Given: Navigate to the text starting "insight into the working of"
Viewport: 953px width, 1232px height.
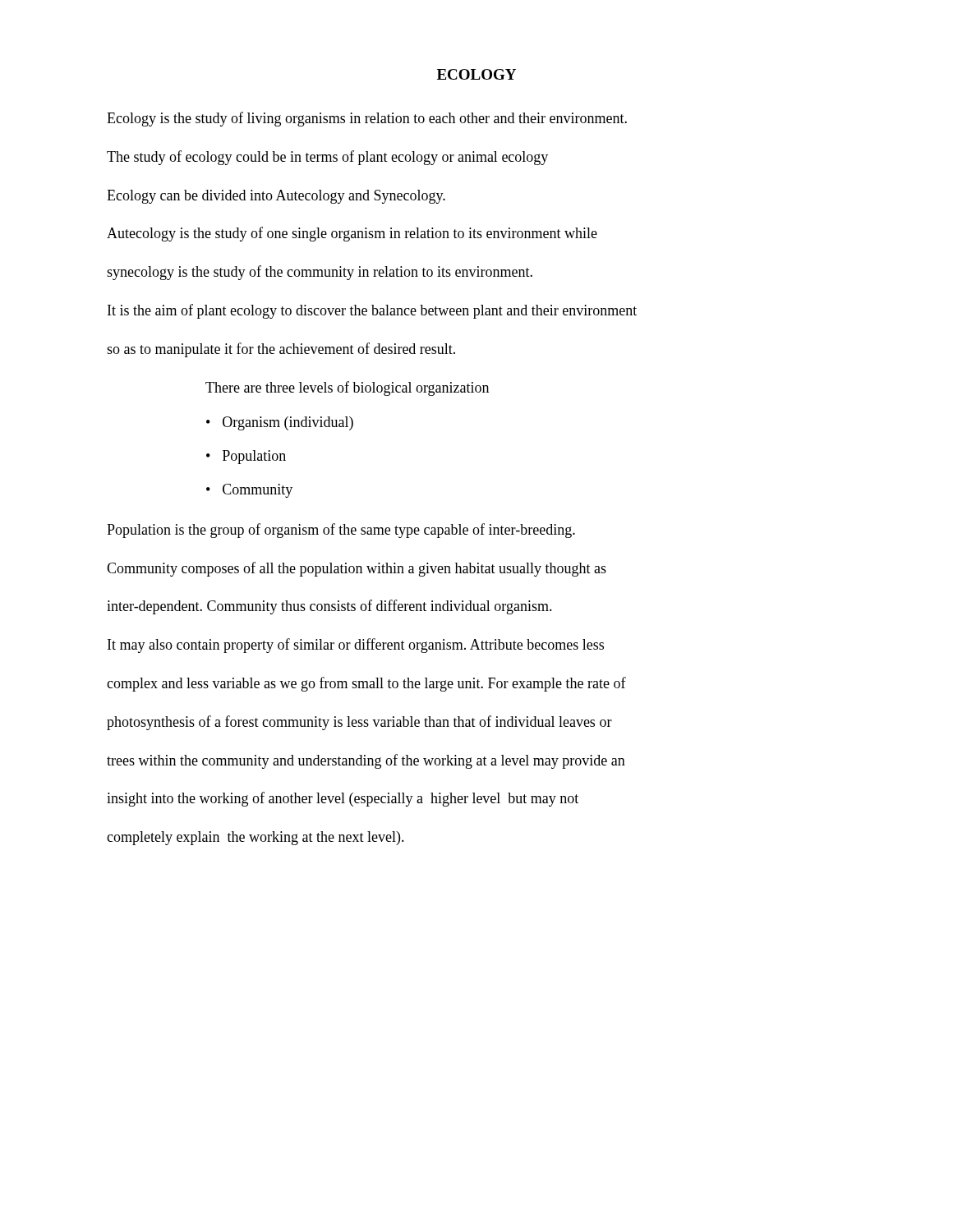Looking at the screenshot, I should point(343,799).
